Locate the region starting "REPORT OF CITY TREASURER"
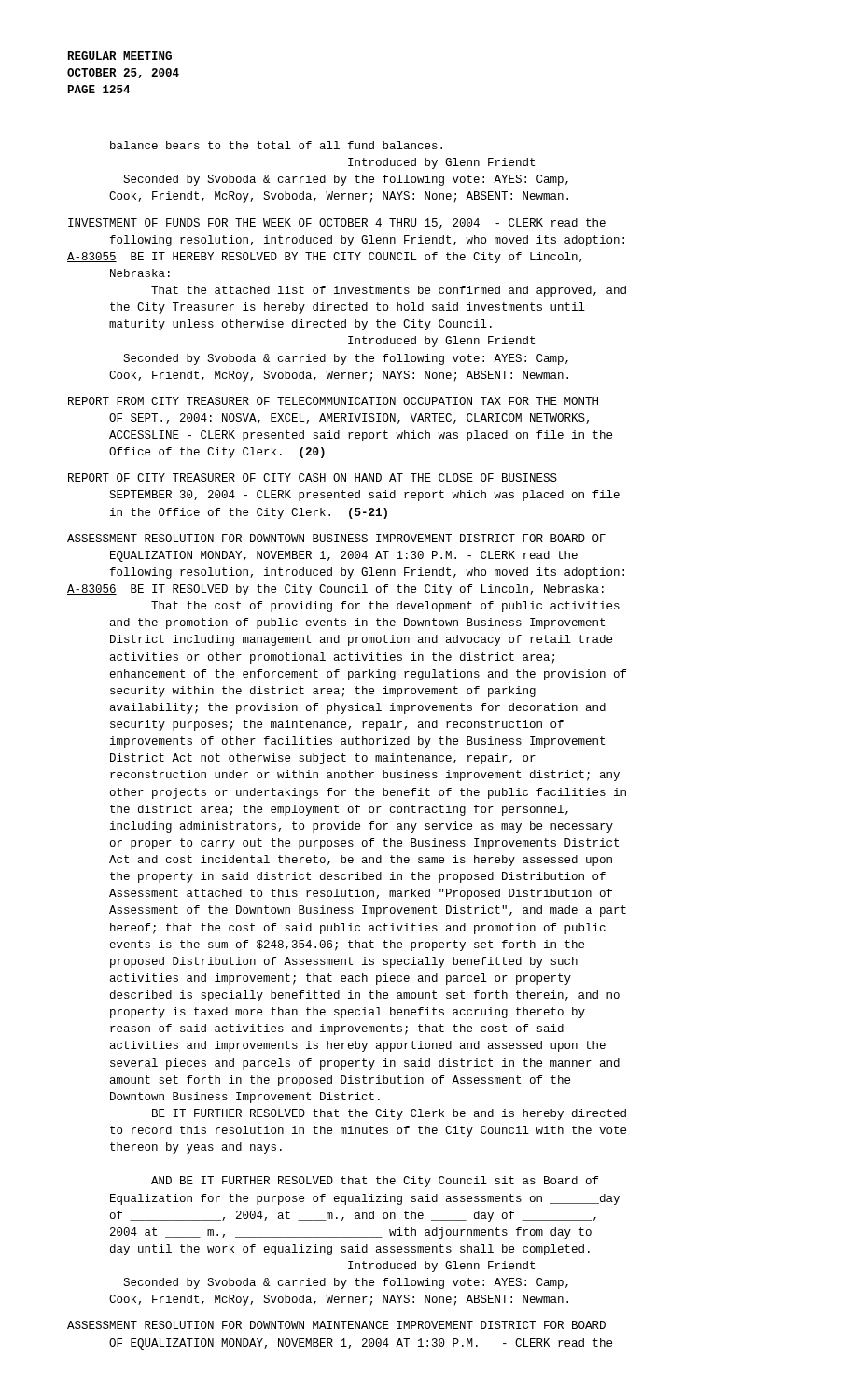The height and width of the screenshot is (1400, 850). 344,496
